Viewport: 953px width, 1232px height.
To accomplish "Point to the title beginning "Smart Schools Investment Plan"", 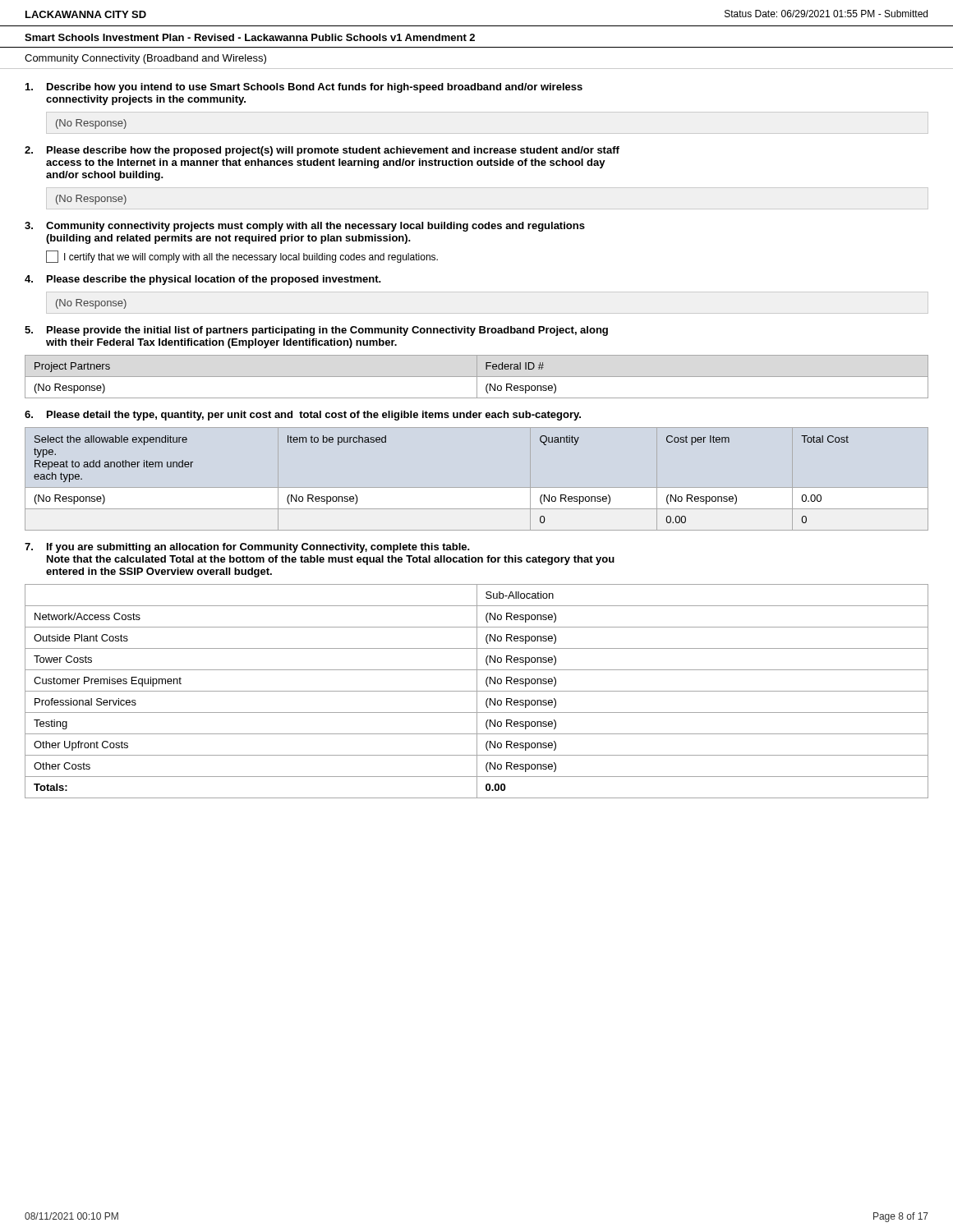I will 250,37.
